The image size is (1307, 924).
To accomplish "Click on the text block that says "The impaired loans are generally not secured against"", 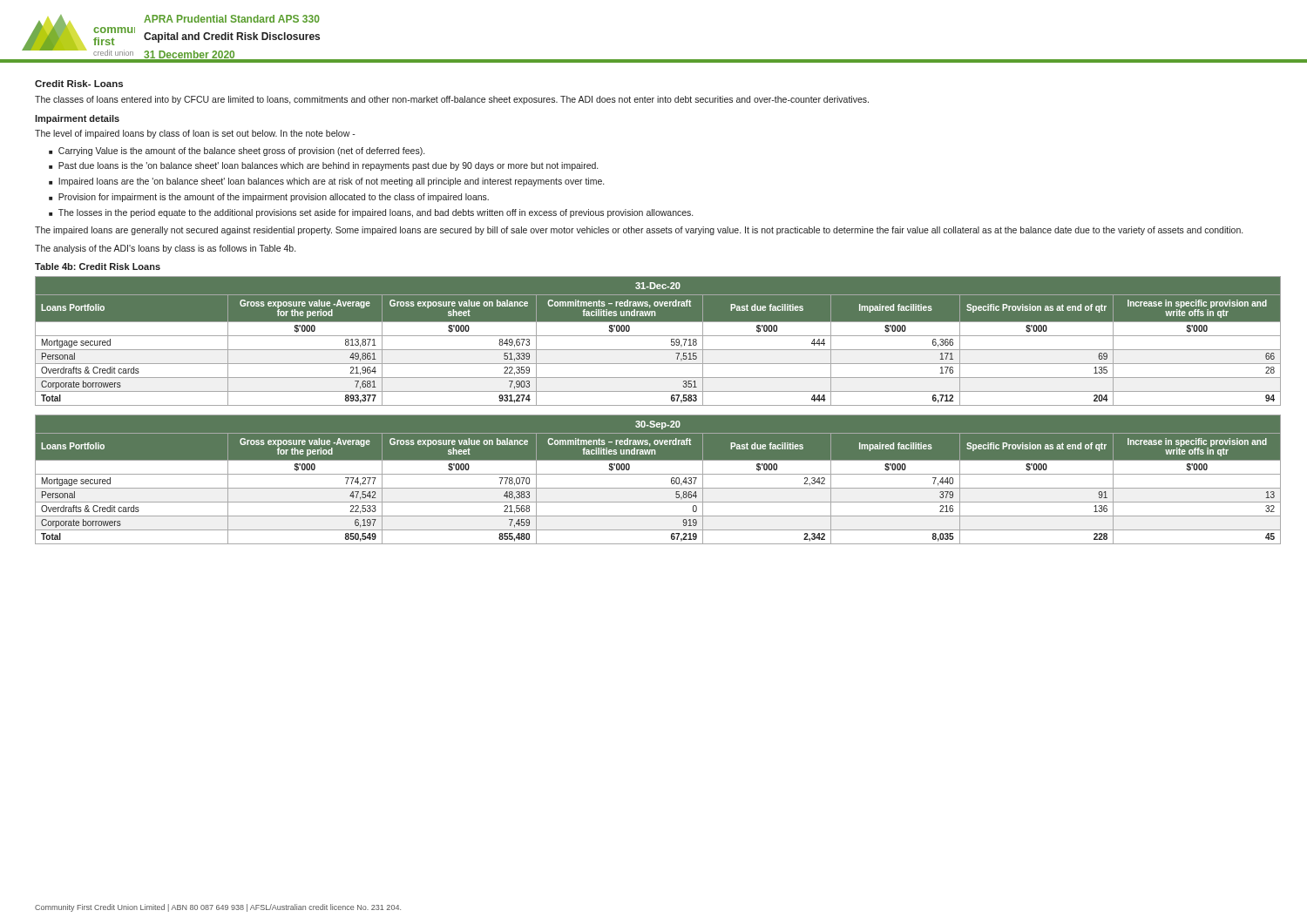I will (x=639, y=230).
